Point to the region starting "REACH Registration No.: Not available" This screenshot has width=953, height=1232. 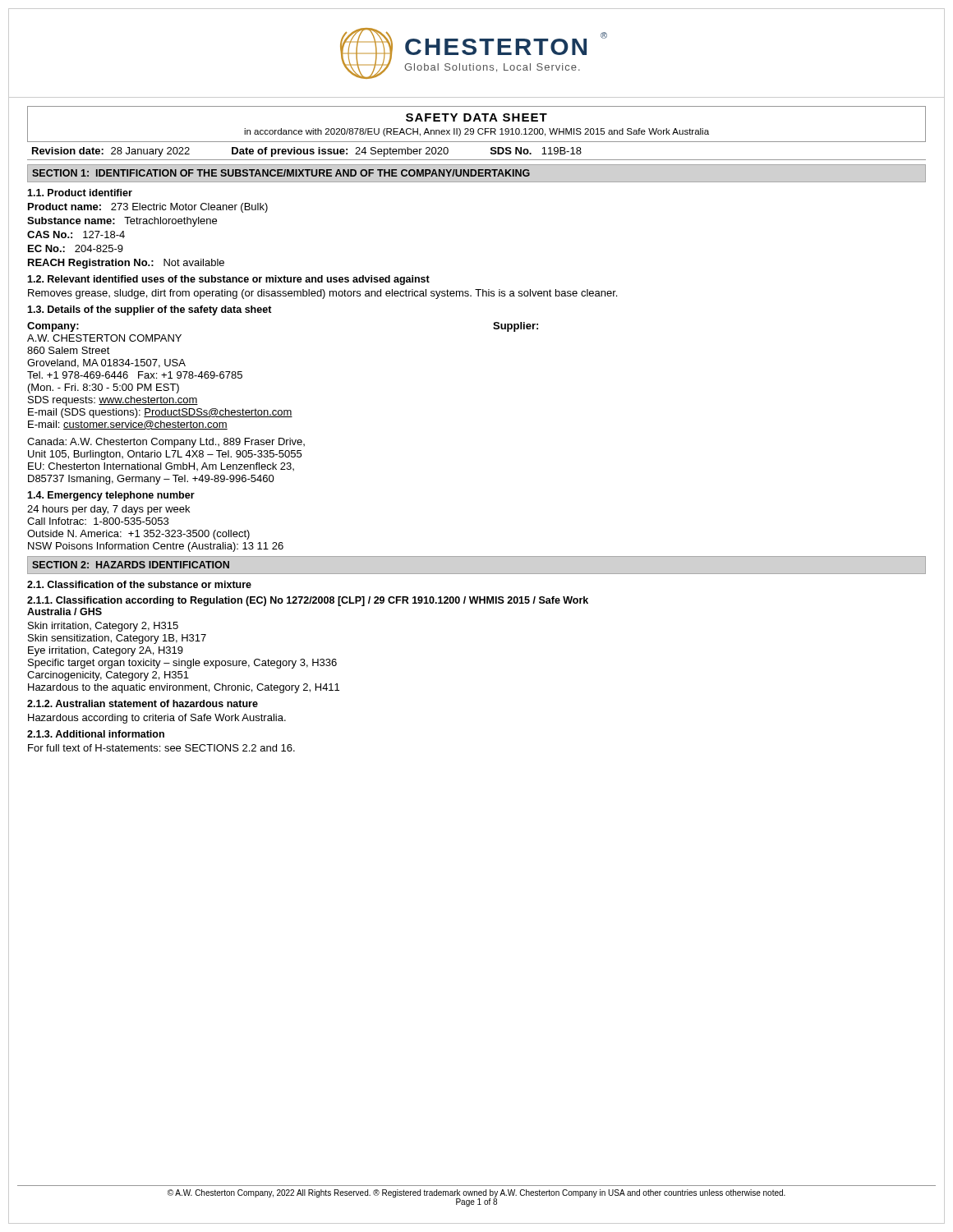coord(126,262)
